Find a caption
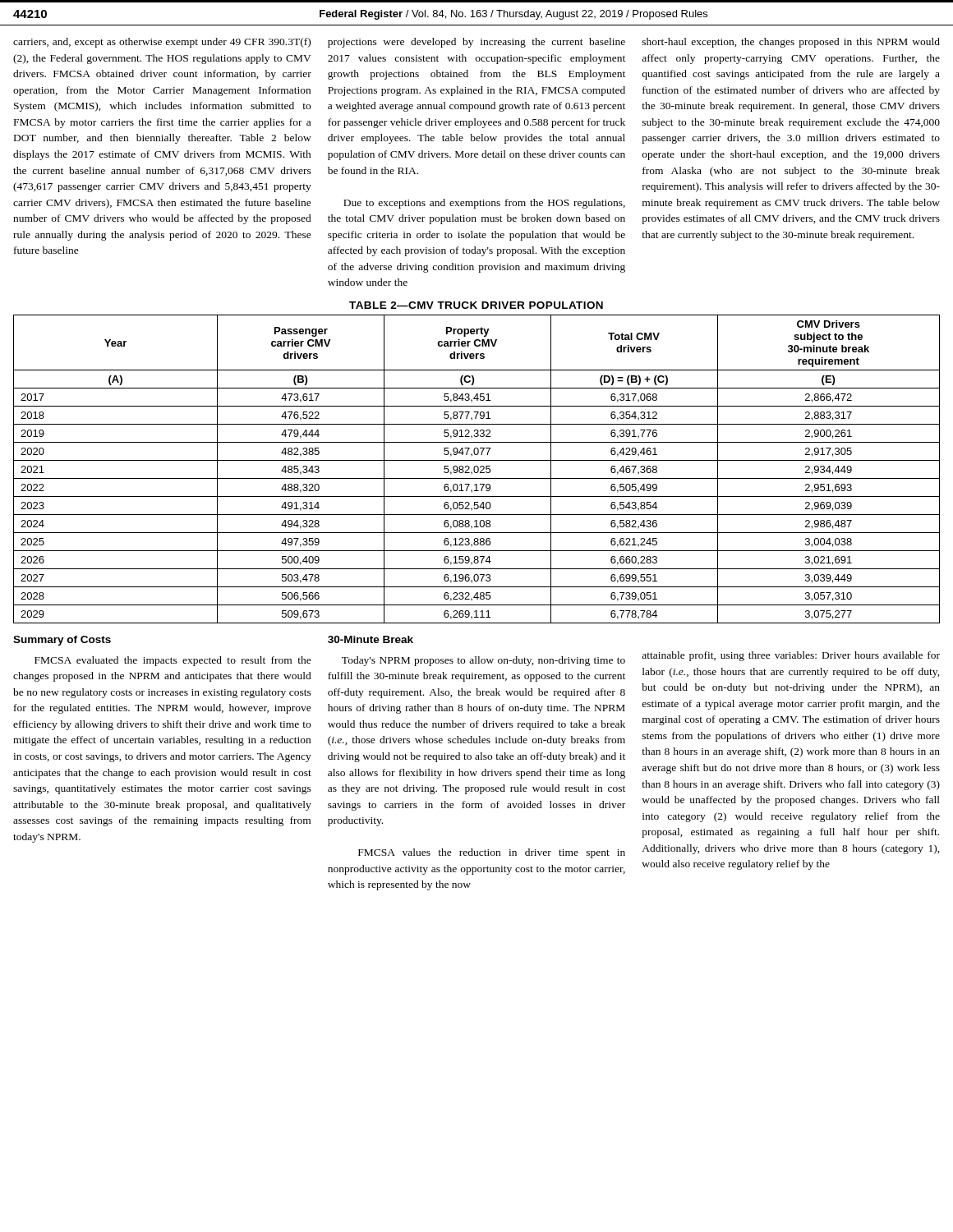Viewport: 953px width, 1232px height. (476, 305)
